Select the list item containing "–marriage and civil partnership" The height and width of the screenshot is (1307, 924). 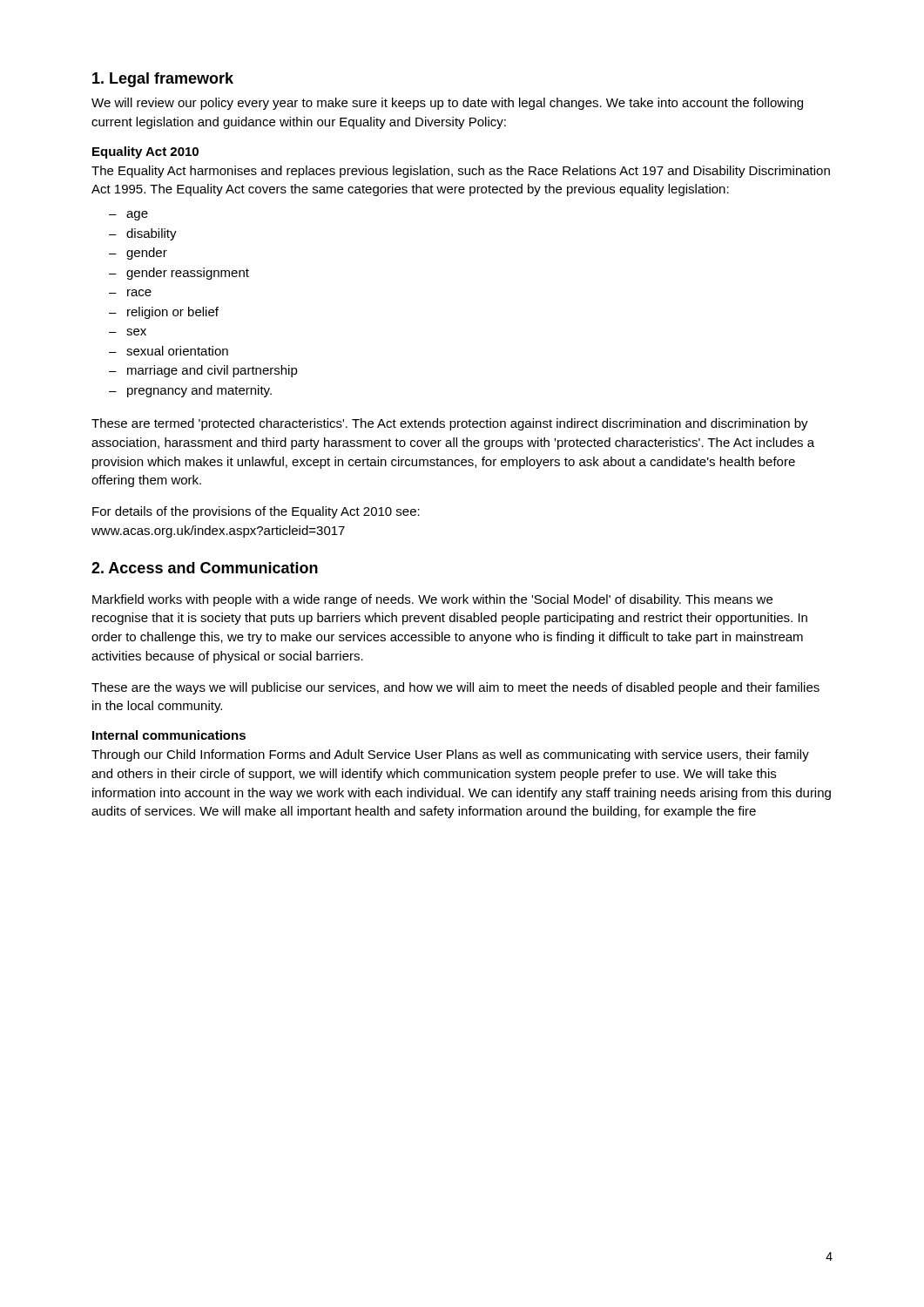(x=203, y=371)
